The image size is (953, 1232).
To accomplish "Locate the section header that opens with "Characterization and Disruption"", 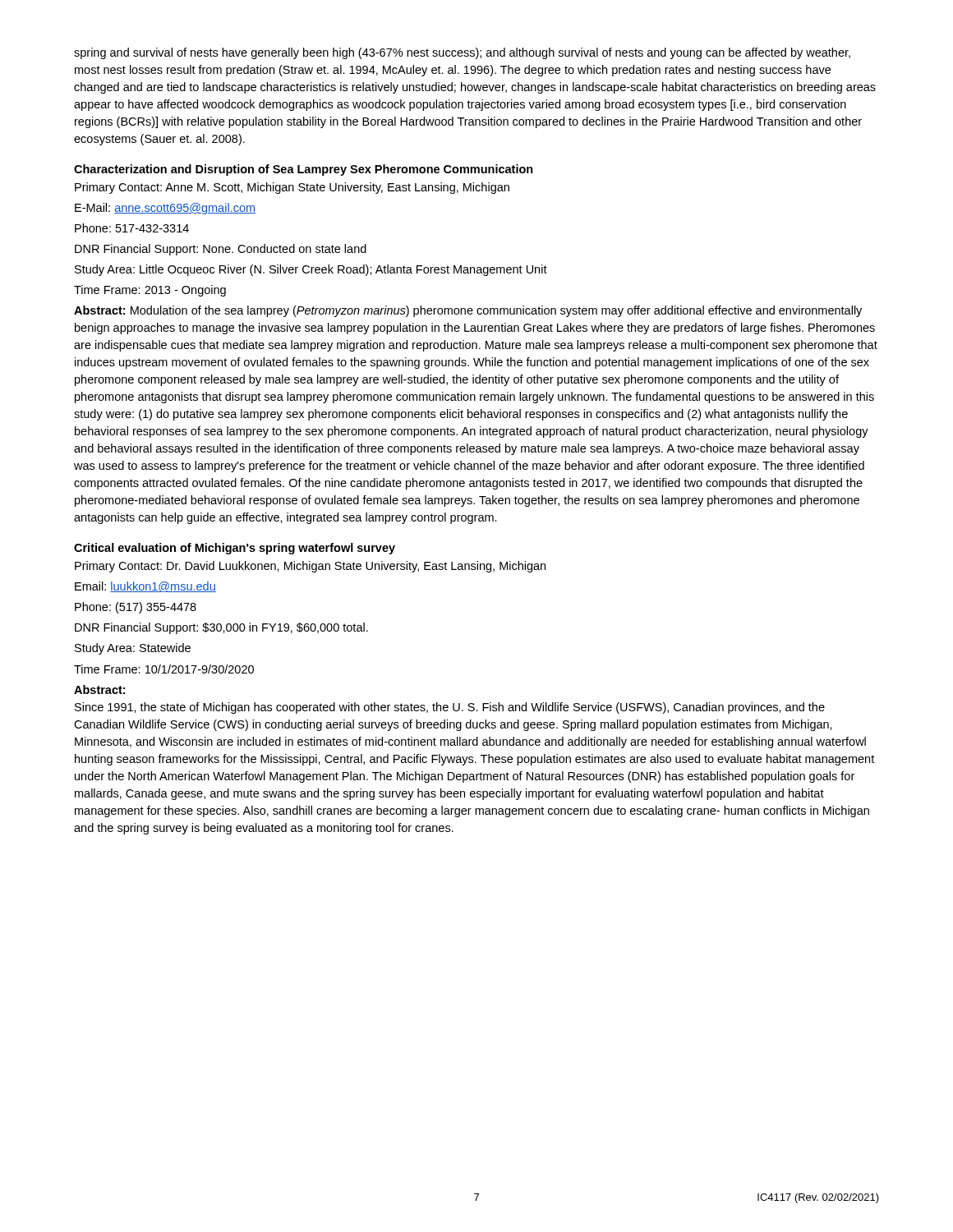I will click(304, 169).
